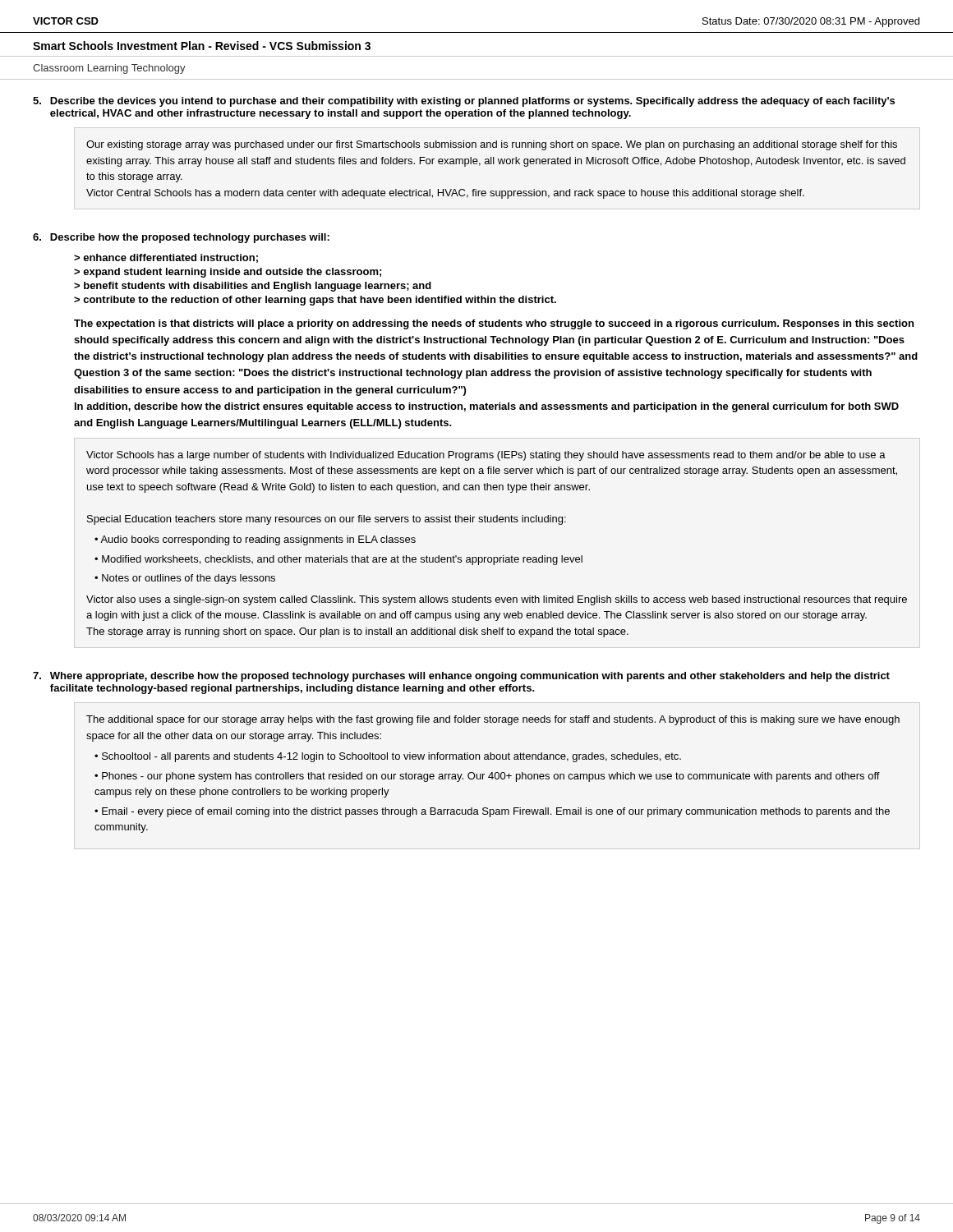
Task: Find the list item that reads "Phones - our phone system has"
Action: tap(487, 784)
